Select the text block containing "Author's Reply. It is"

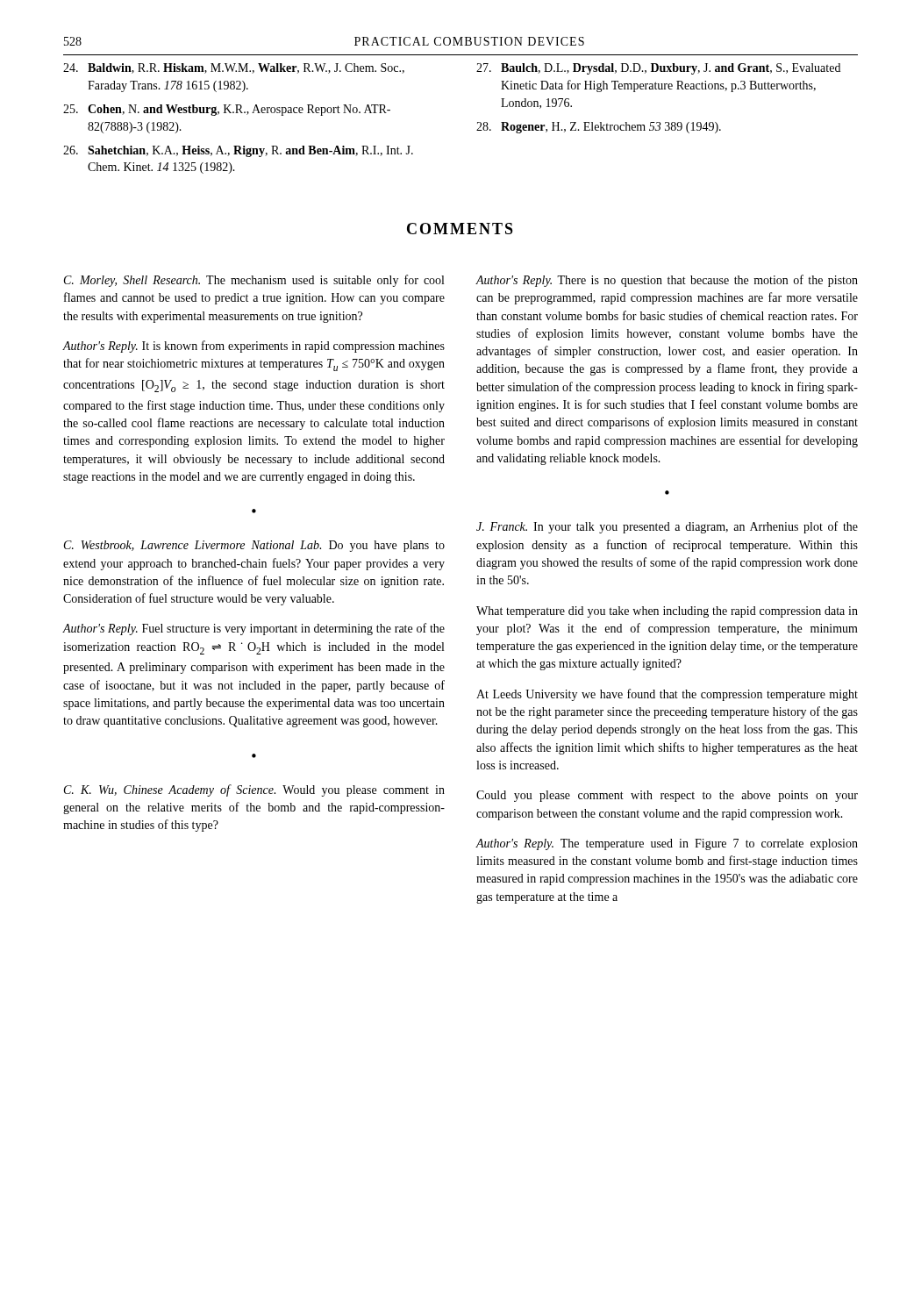click(x=254, y=412)
